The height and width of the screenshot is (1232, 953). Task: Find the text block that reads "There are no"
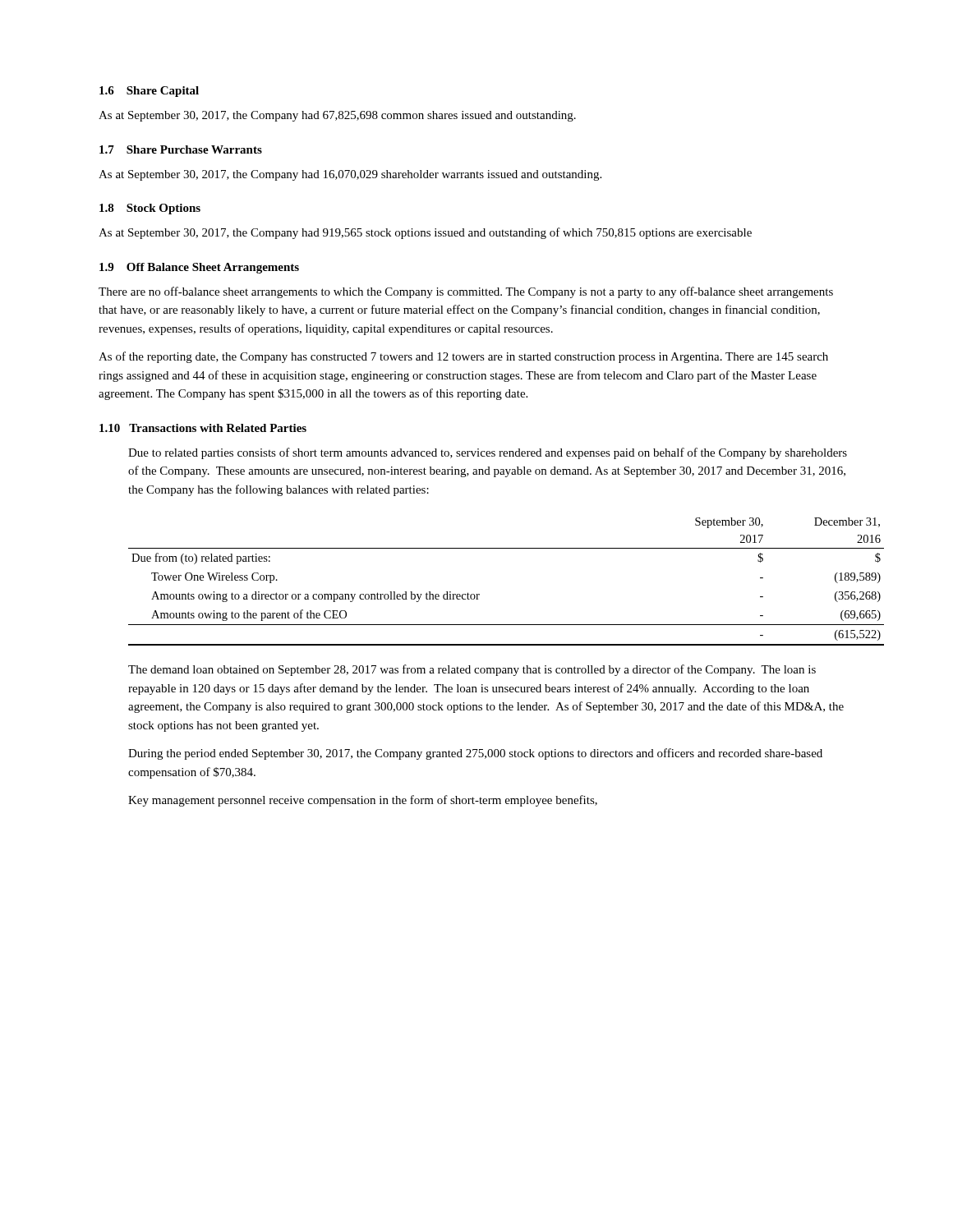[466, 310]
